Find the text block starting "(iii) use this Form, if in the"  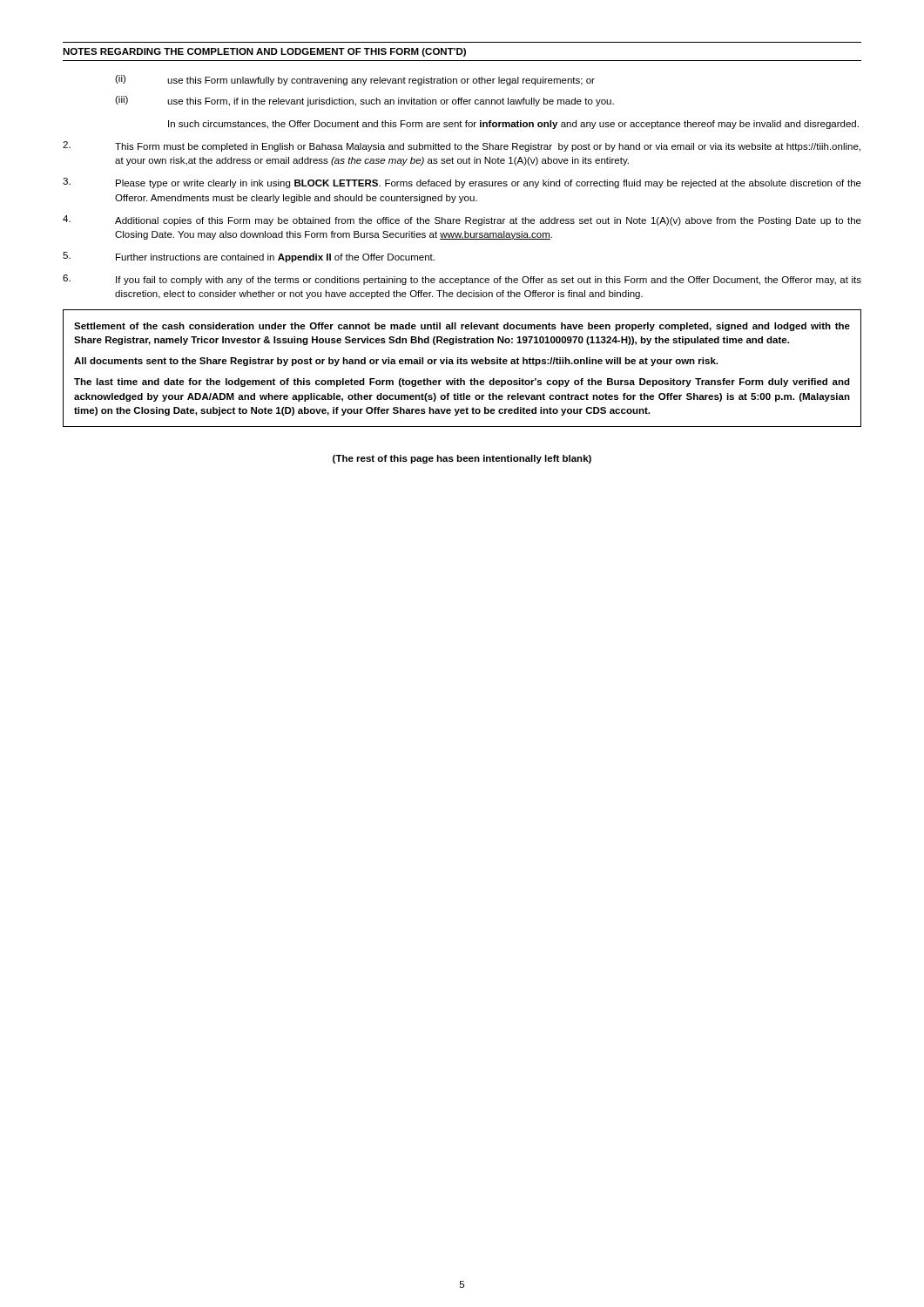(488, 101)
